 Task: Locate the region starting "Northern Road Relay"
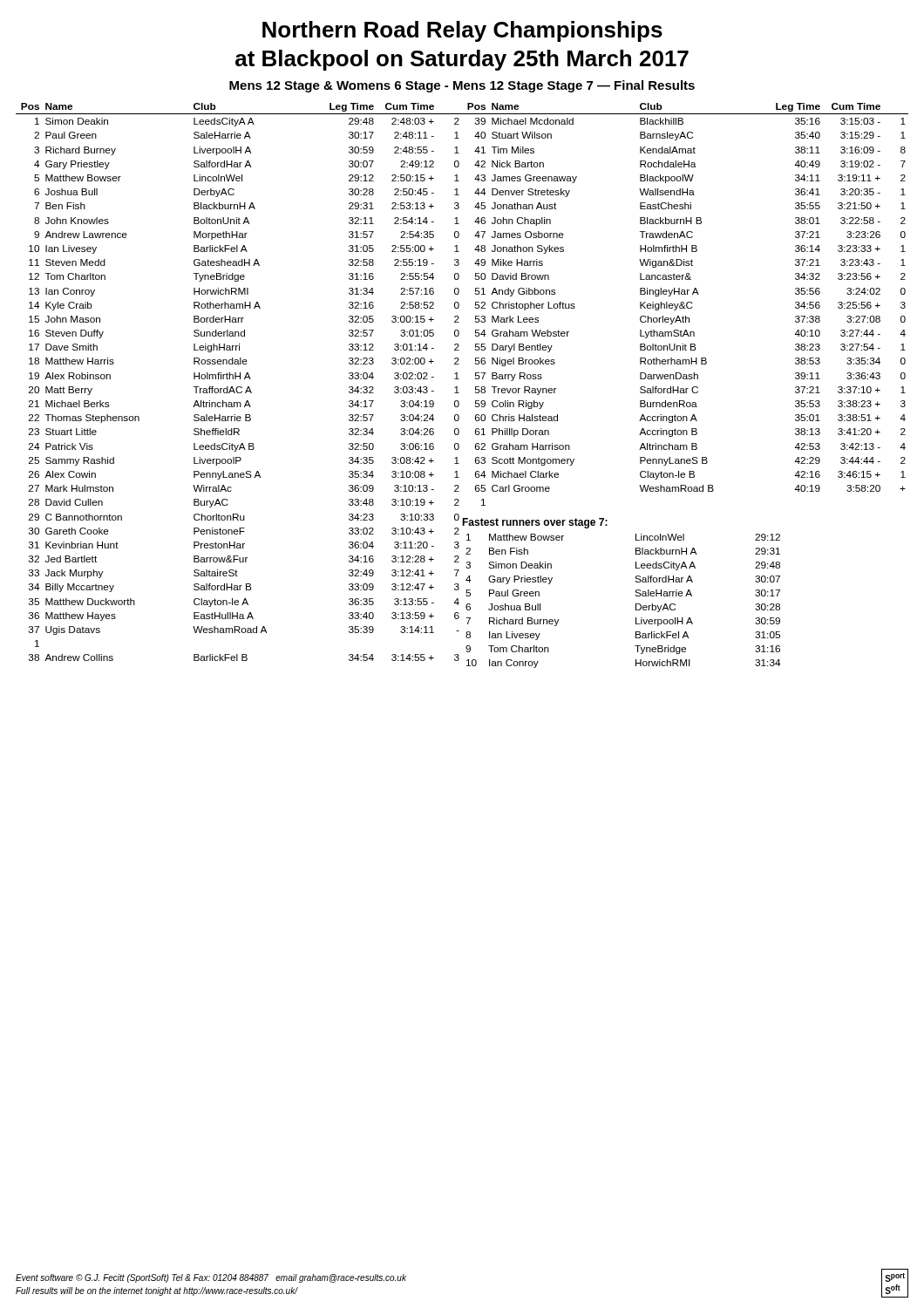click(462, 44)
